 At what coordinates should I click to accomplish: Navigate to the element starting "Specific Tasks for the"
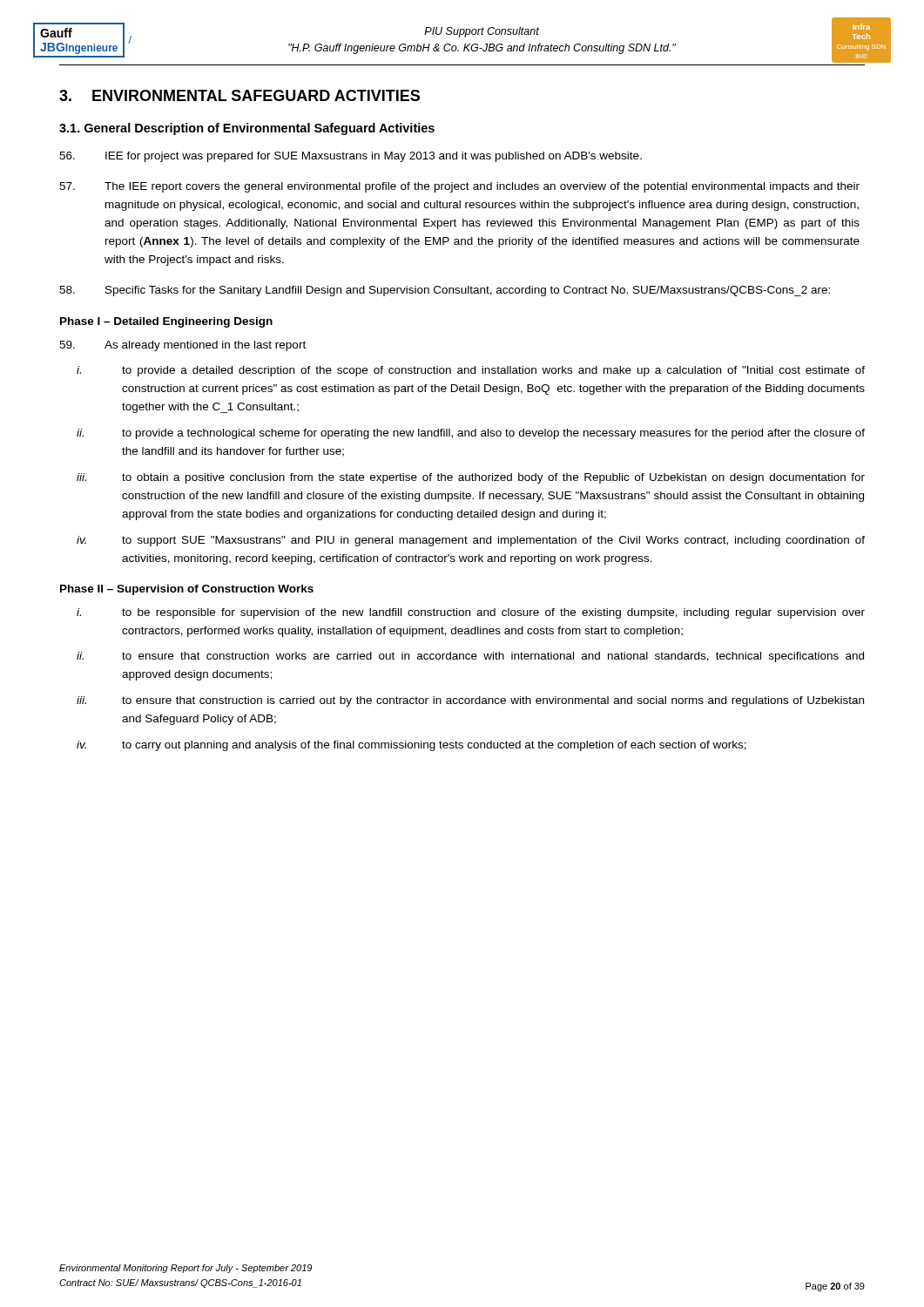pos(459,290)
